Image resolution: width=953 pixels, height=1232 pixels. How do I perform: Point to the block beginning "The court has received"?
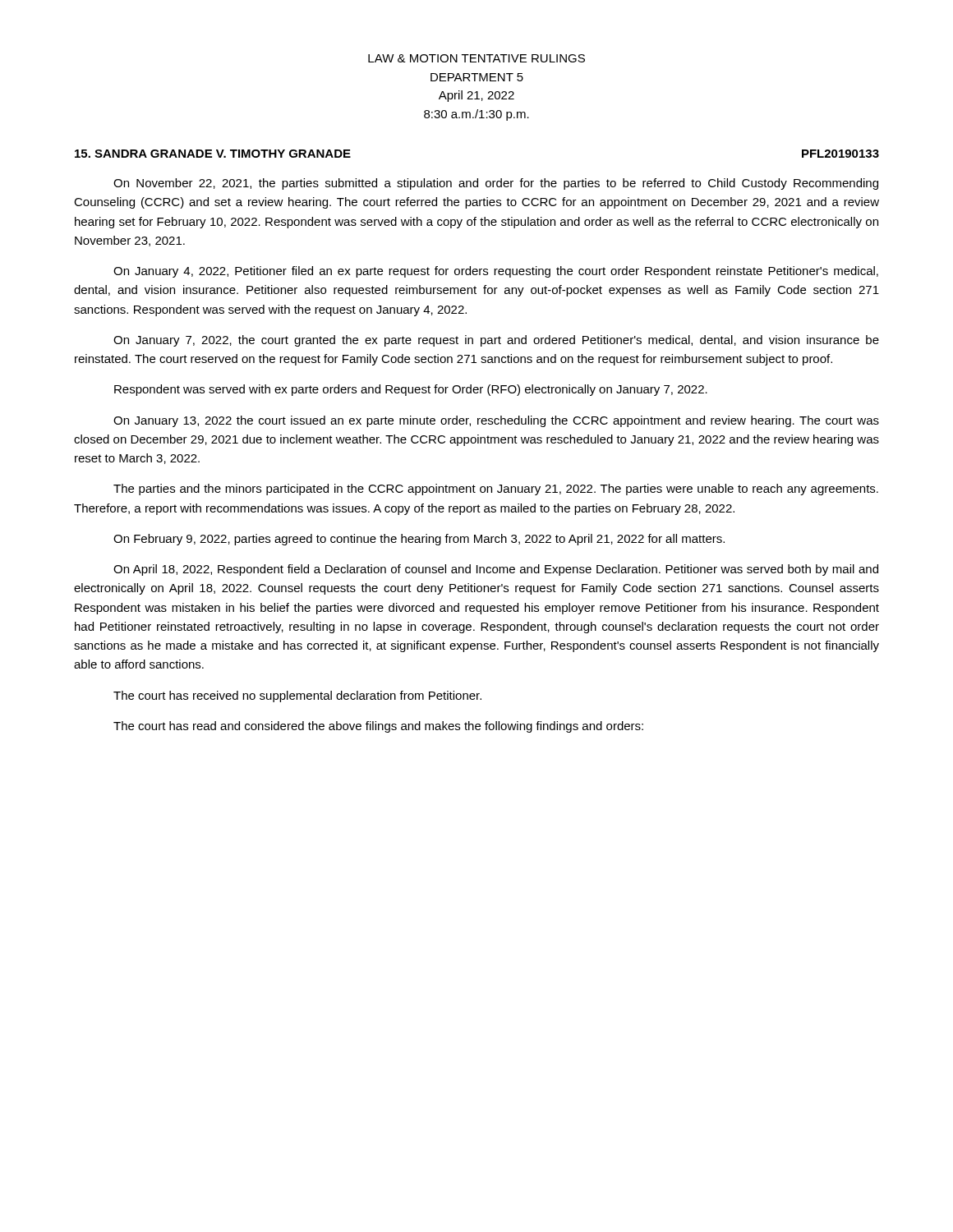298,695
